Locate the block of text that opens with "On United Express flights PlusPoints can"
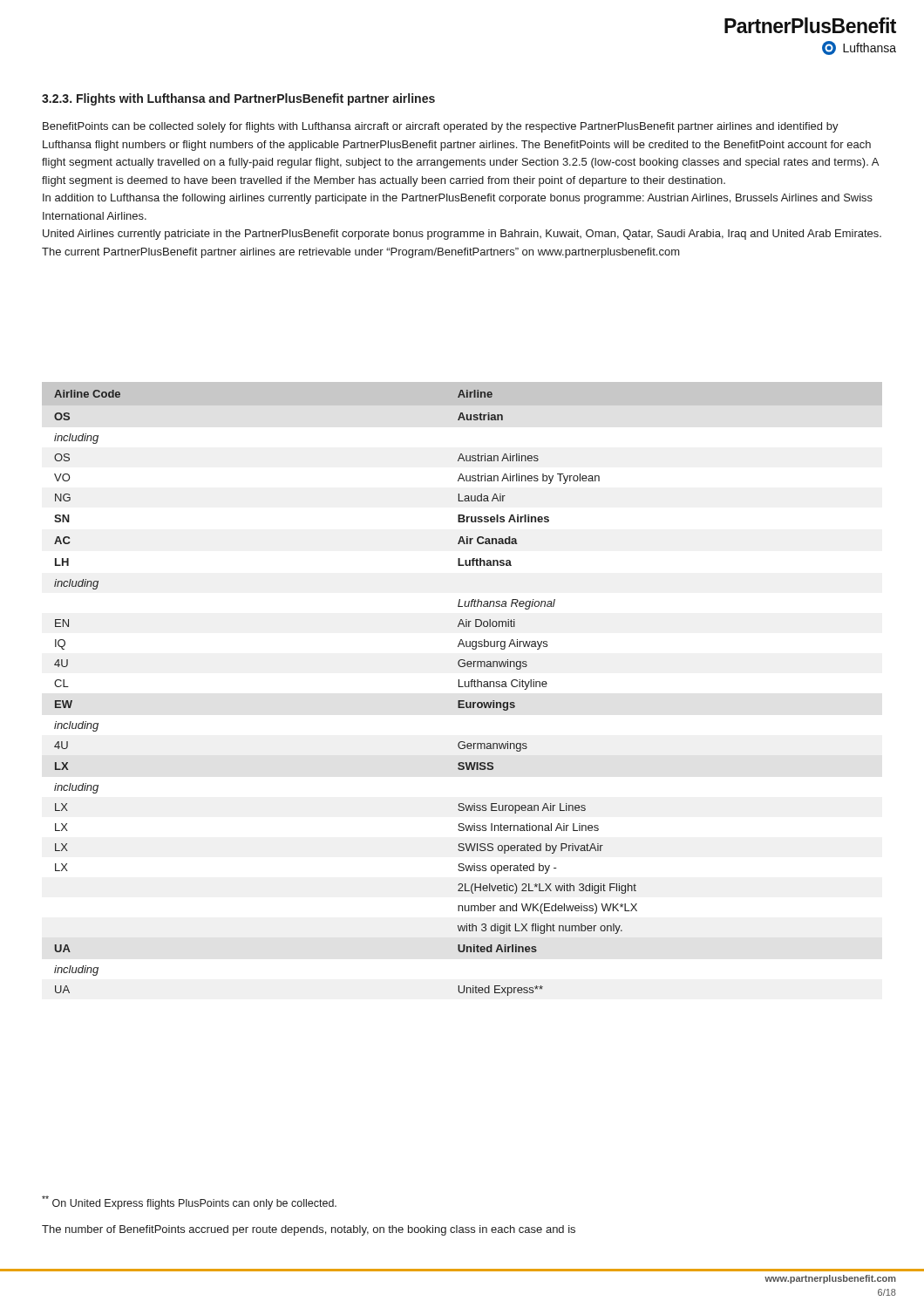924x1308 pixels. click(190, 1202)
